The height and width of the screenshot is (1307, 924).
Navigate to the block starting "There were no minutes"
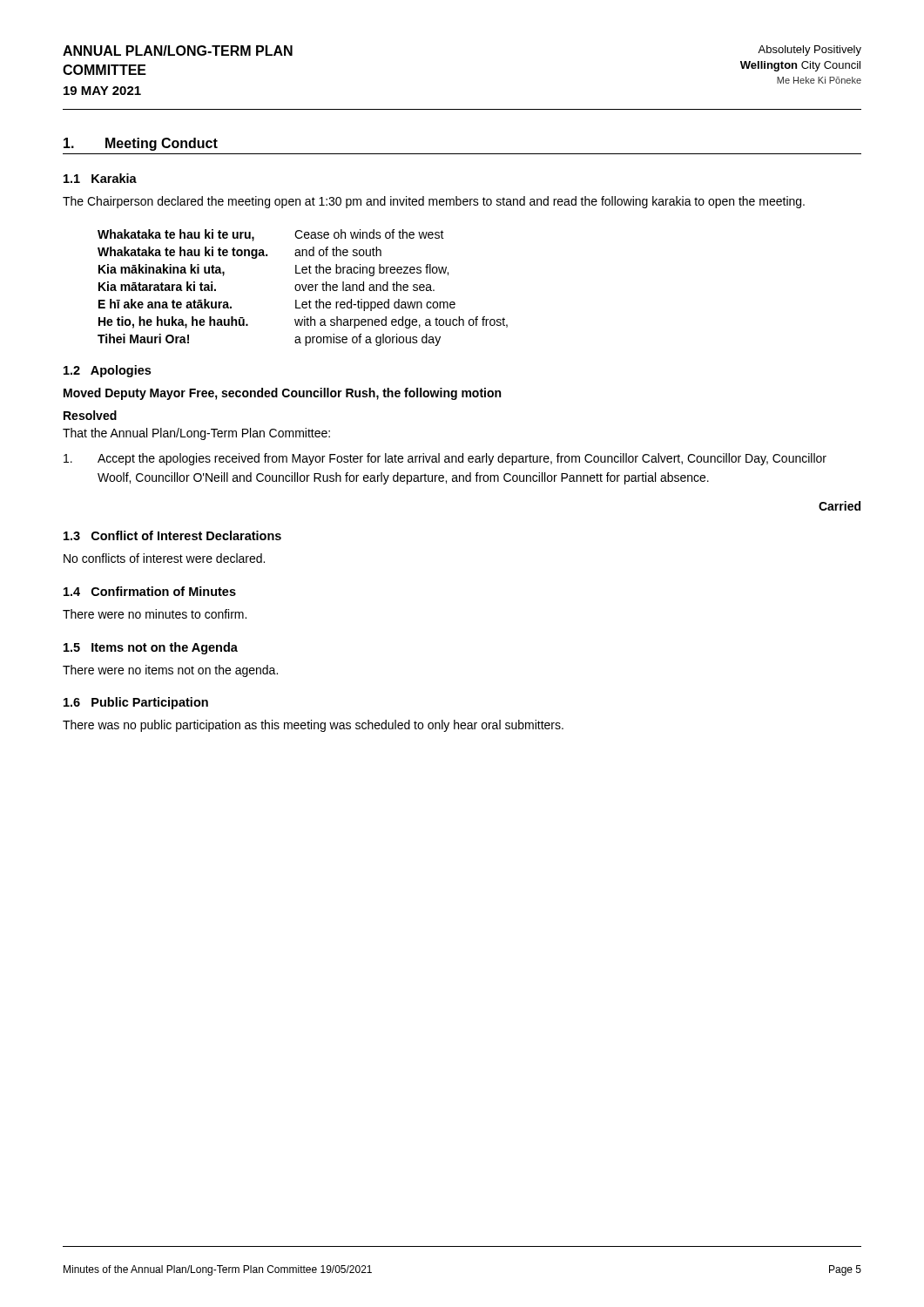[x=155, y=614]
